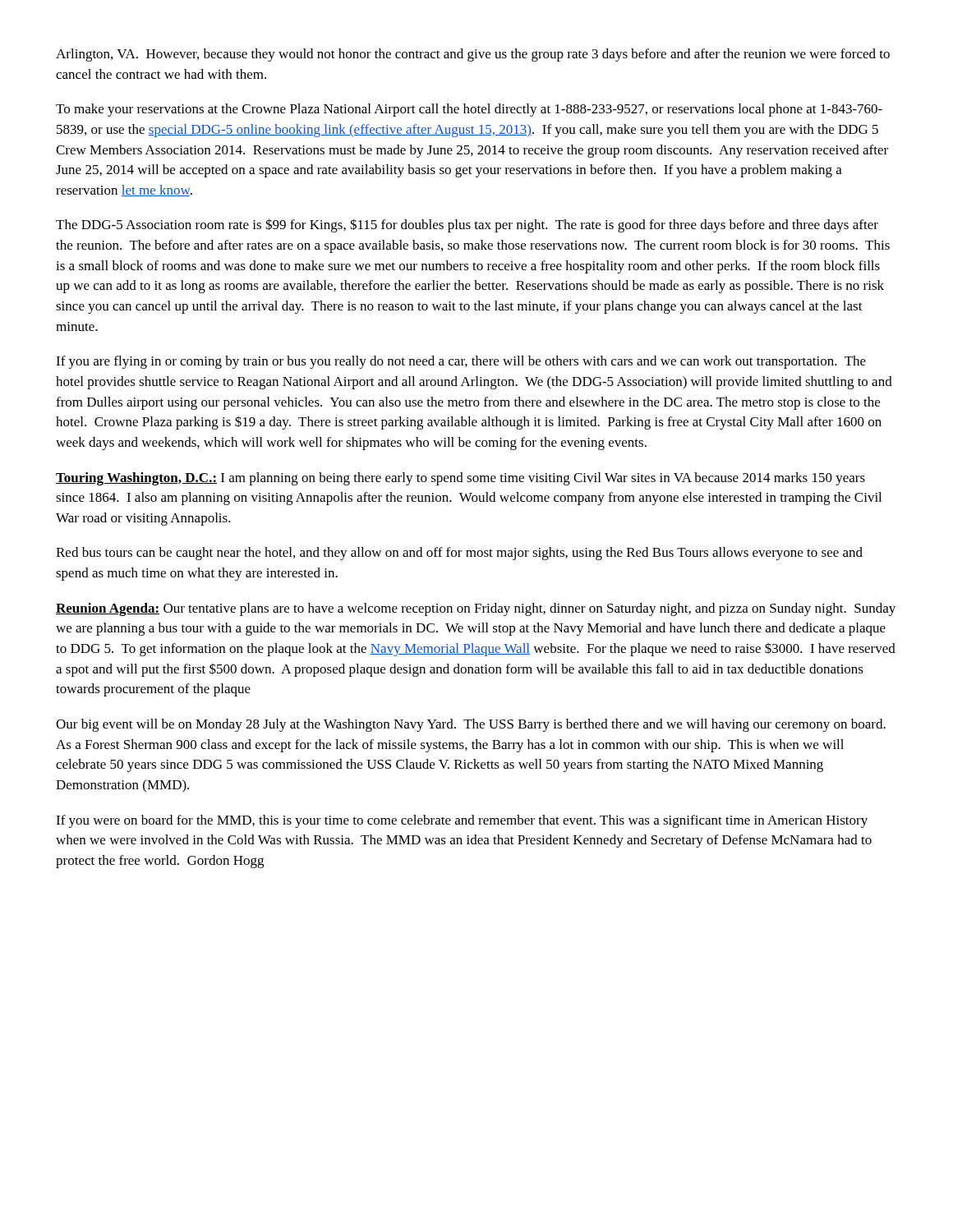Find the text block that says "Arlington, VA. However,"

click(473, 64)
